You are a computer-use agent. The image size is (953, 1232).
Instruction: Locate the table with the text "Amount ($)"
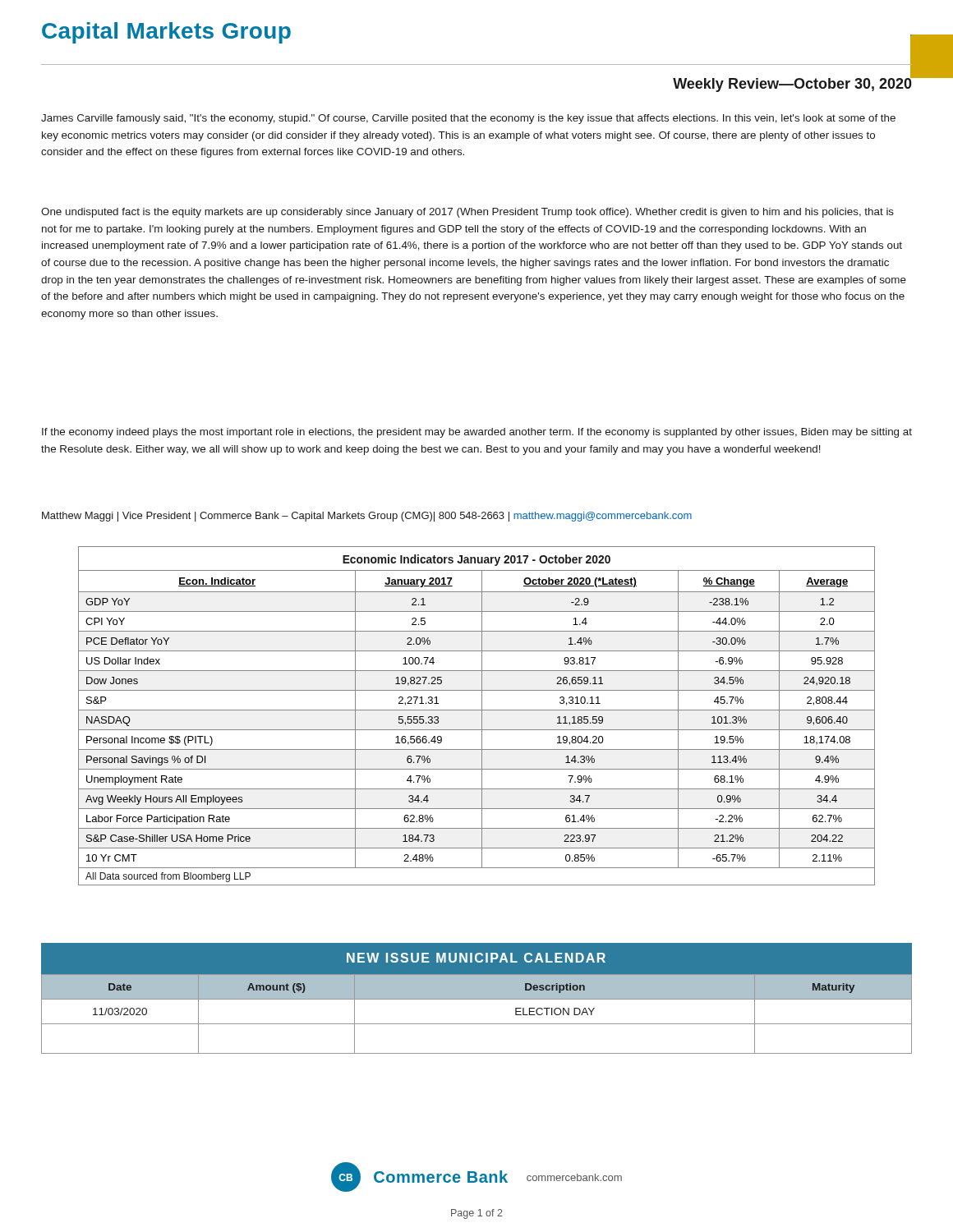476,998
